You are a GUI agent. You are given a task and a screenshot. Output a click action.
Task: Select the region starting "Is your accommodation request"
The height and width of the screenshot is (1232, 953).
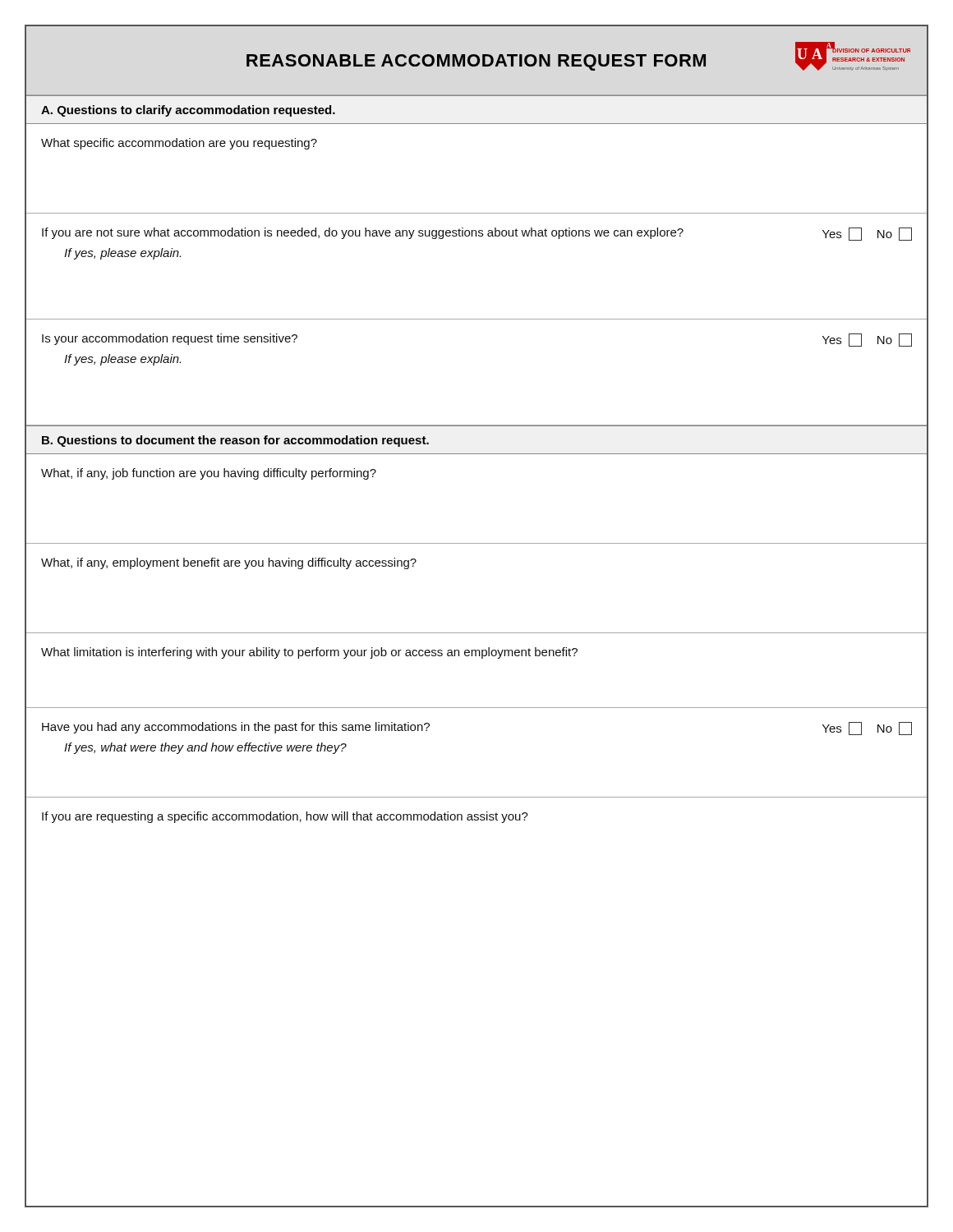pyautogui.click(x=174, y=340)
